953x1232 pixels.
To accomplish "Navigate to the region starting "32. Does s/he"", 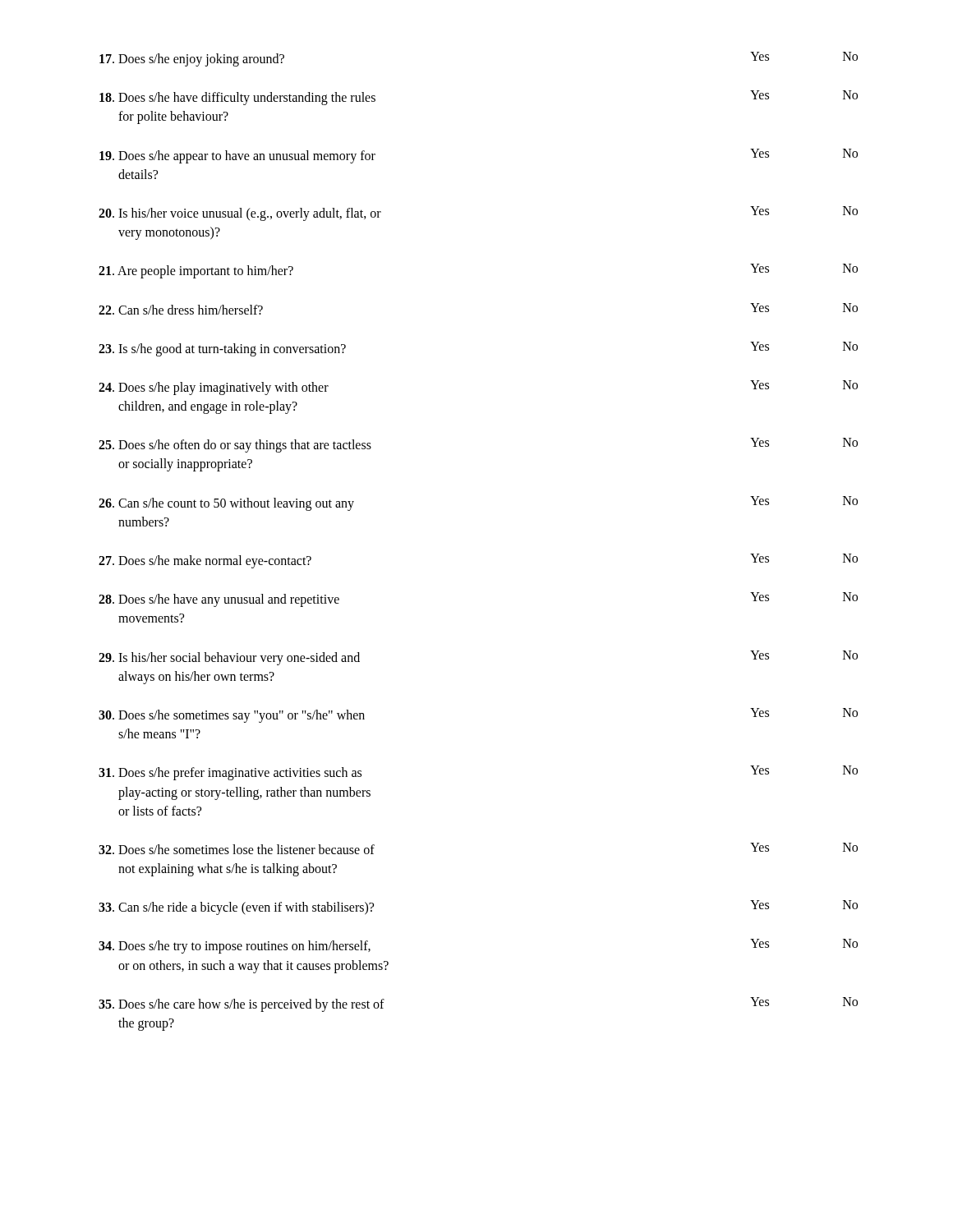I will pyautogui.click(x=234, y=848).
